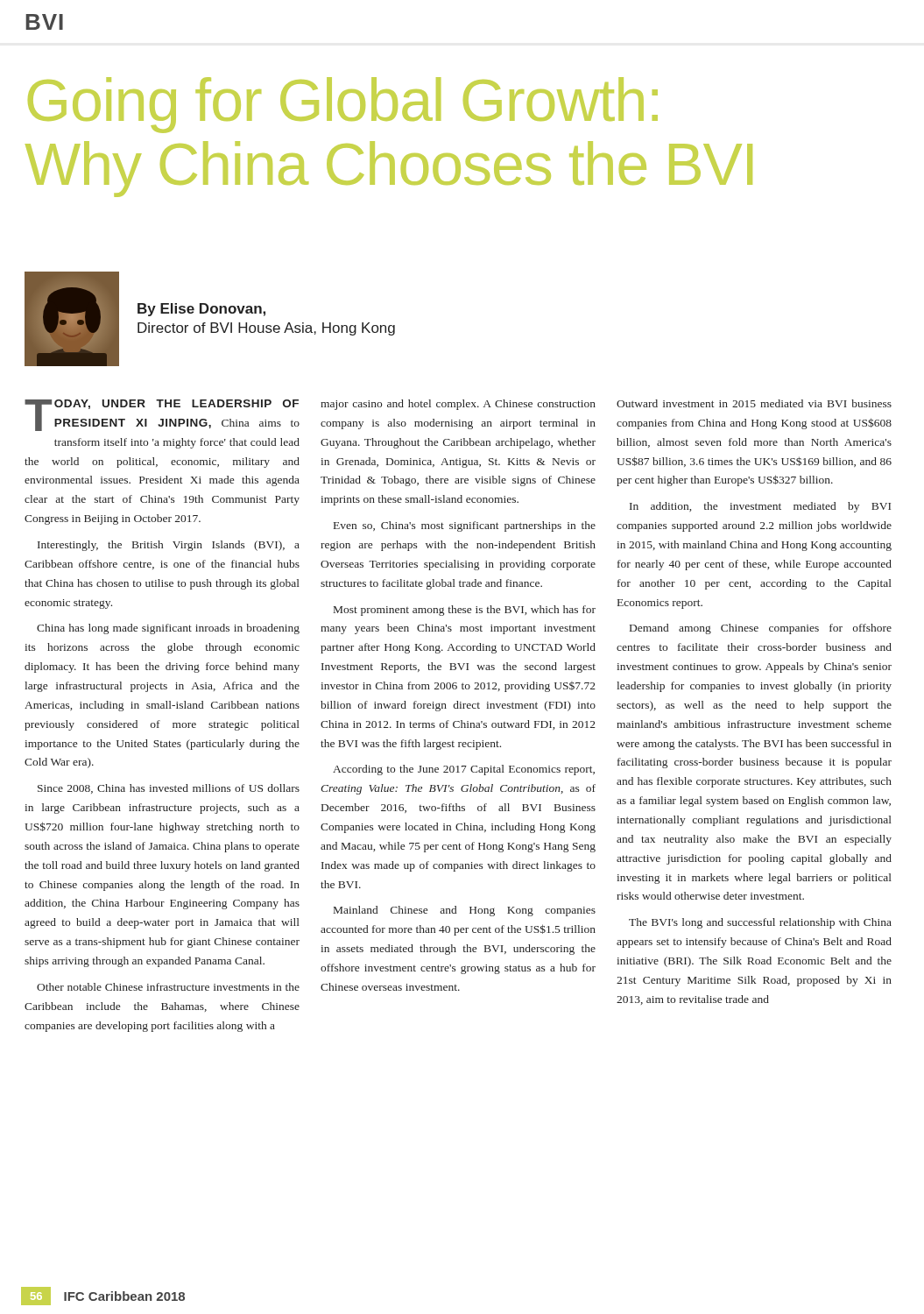Click the title
Viewport: 924px width, 1314px height.
click(x=458, y=133)
